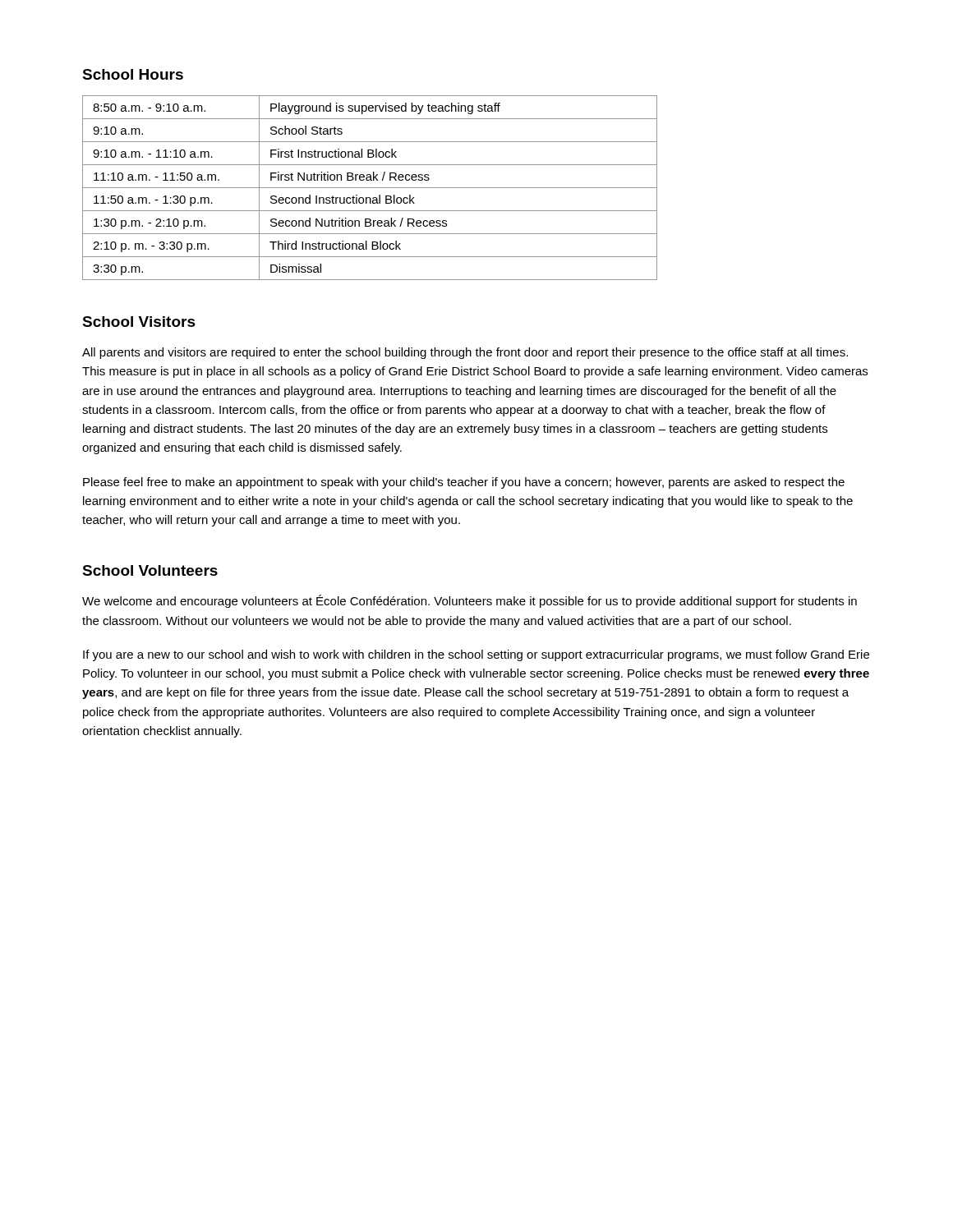
Task: Locate the element starting "If you are a new to"
Action: tap(476, 692)
